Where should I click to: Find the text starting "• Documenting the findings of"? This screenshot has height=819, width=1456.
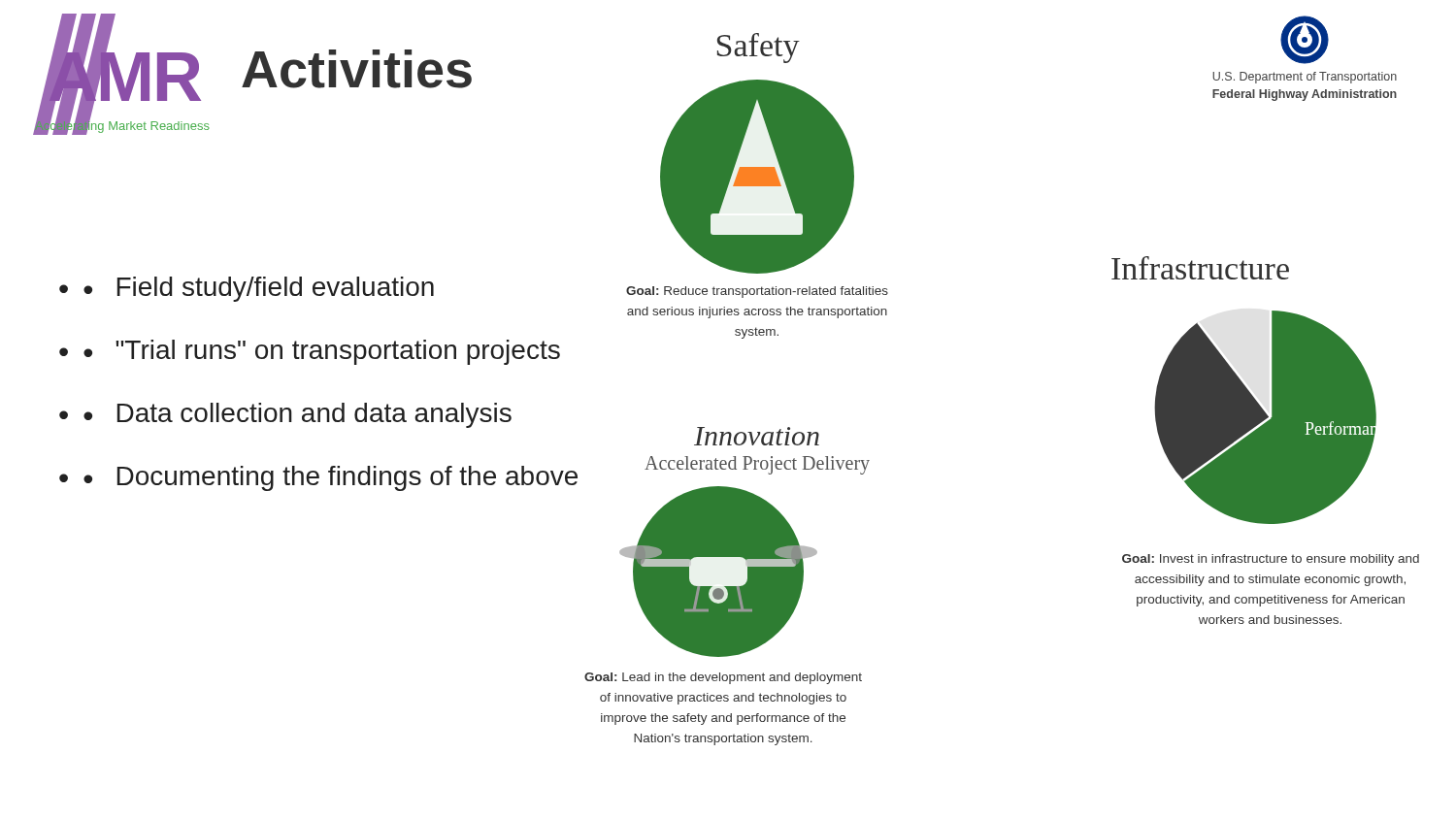click(331, 479)
